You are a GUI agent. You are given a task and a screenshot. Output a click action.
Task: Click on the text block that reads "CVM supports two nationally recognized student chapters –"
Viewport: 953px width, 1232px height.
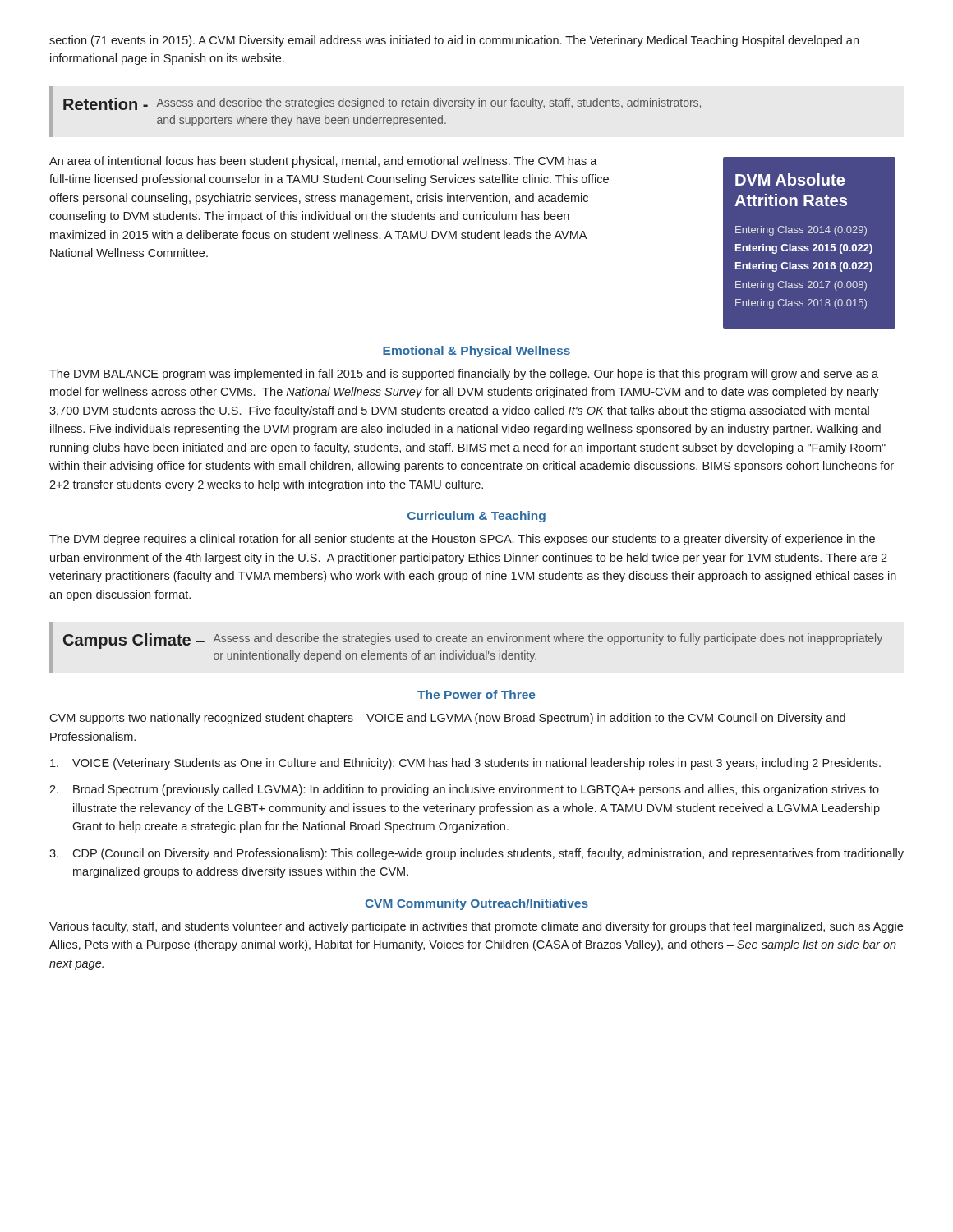(448, 727)
